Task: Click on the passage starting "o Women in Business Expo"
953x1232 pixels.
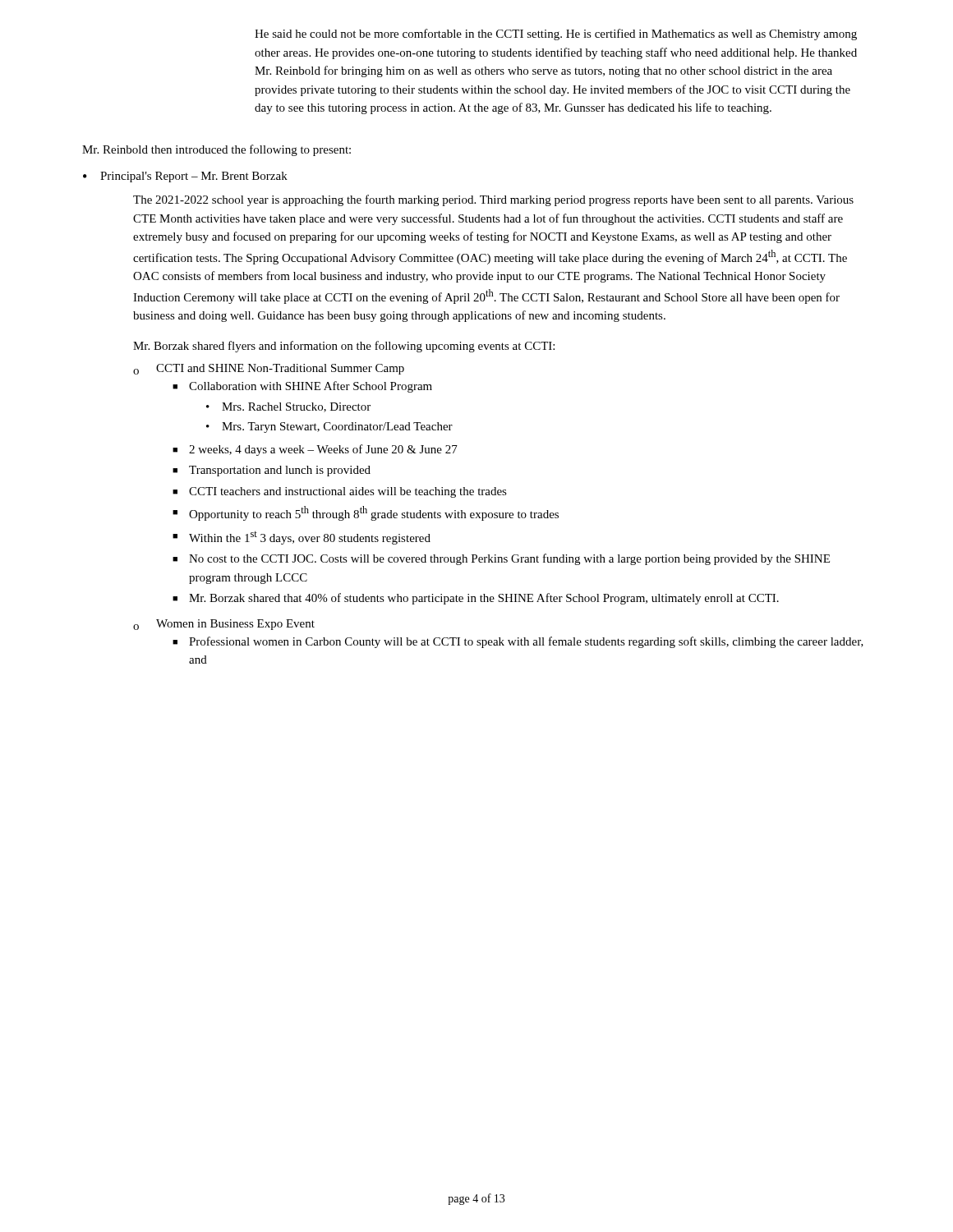Action: pyautogui.click(x=502, y=644)
